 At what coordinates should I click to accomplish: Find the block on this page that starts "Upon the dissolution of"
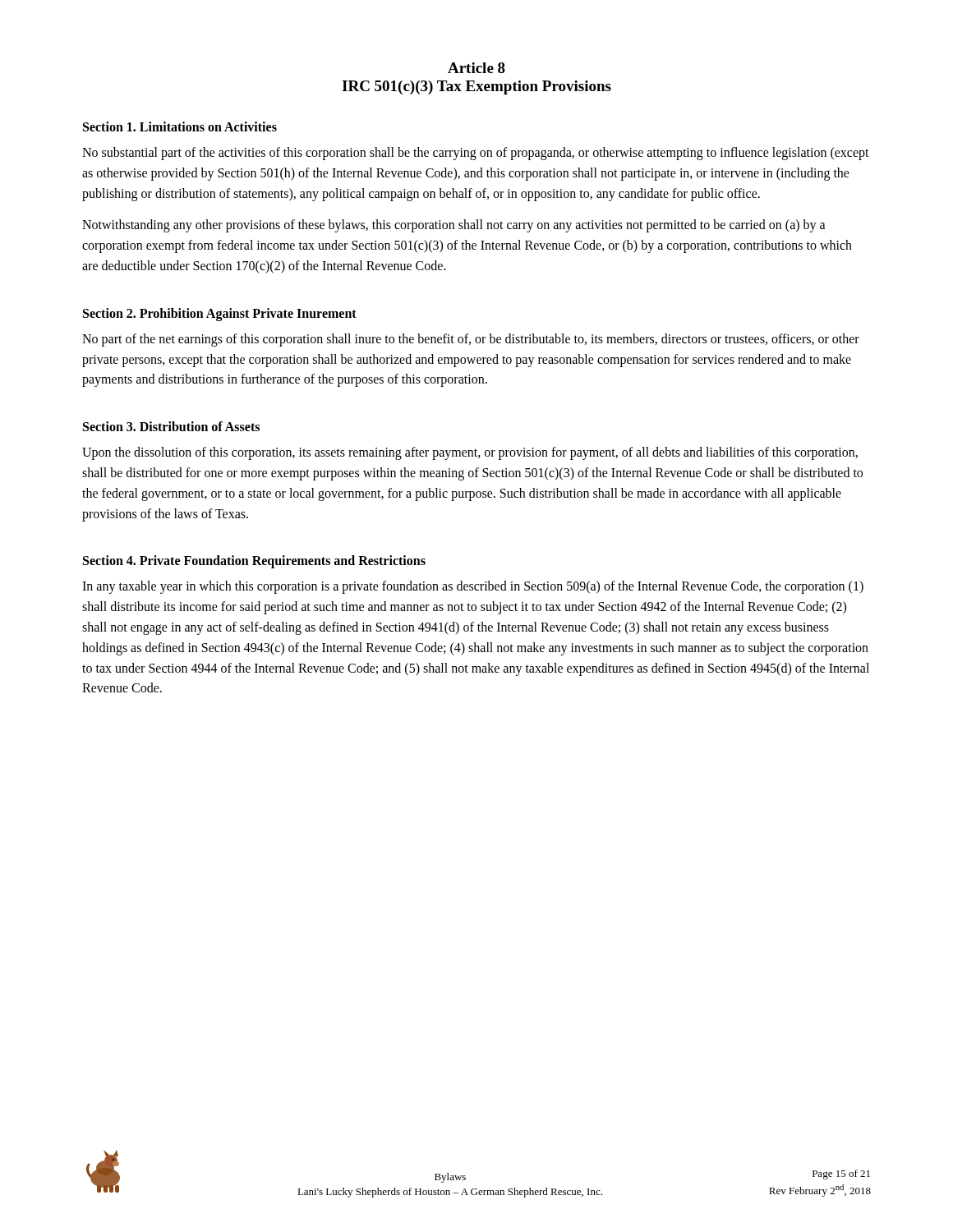click(473, 483)
